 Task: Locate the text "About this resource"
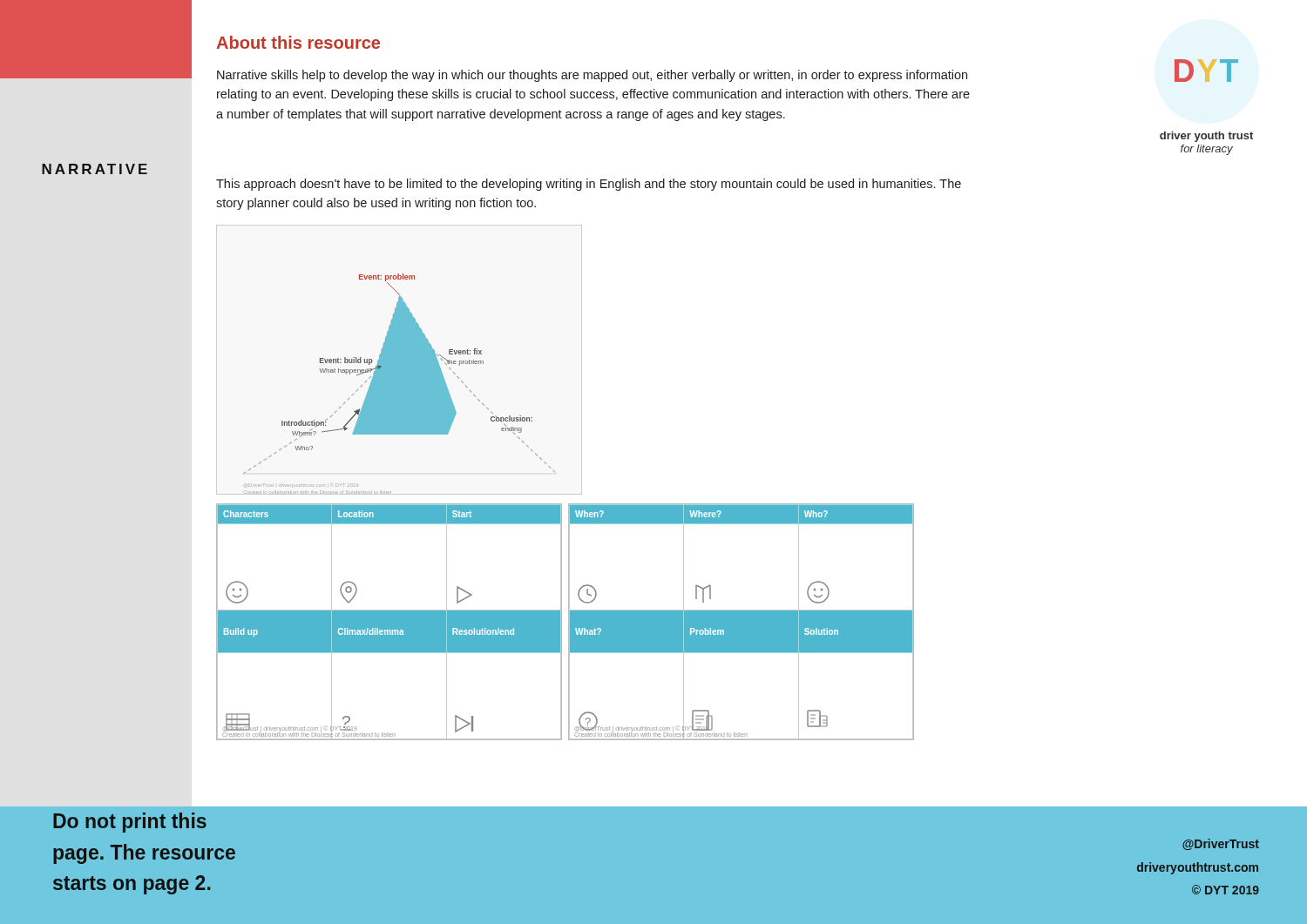point(298,43)
